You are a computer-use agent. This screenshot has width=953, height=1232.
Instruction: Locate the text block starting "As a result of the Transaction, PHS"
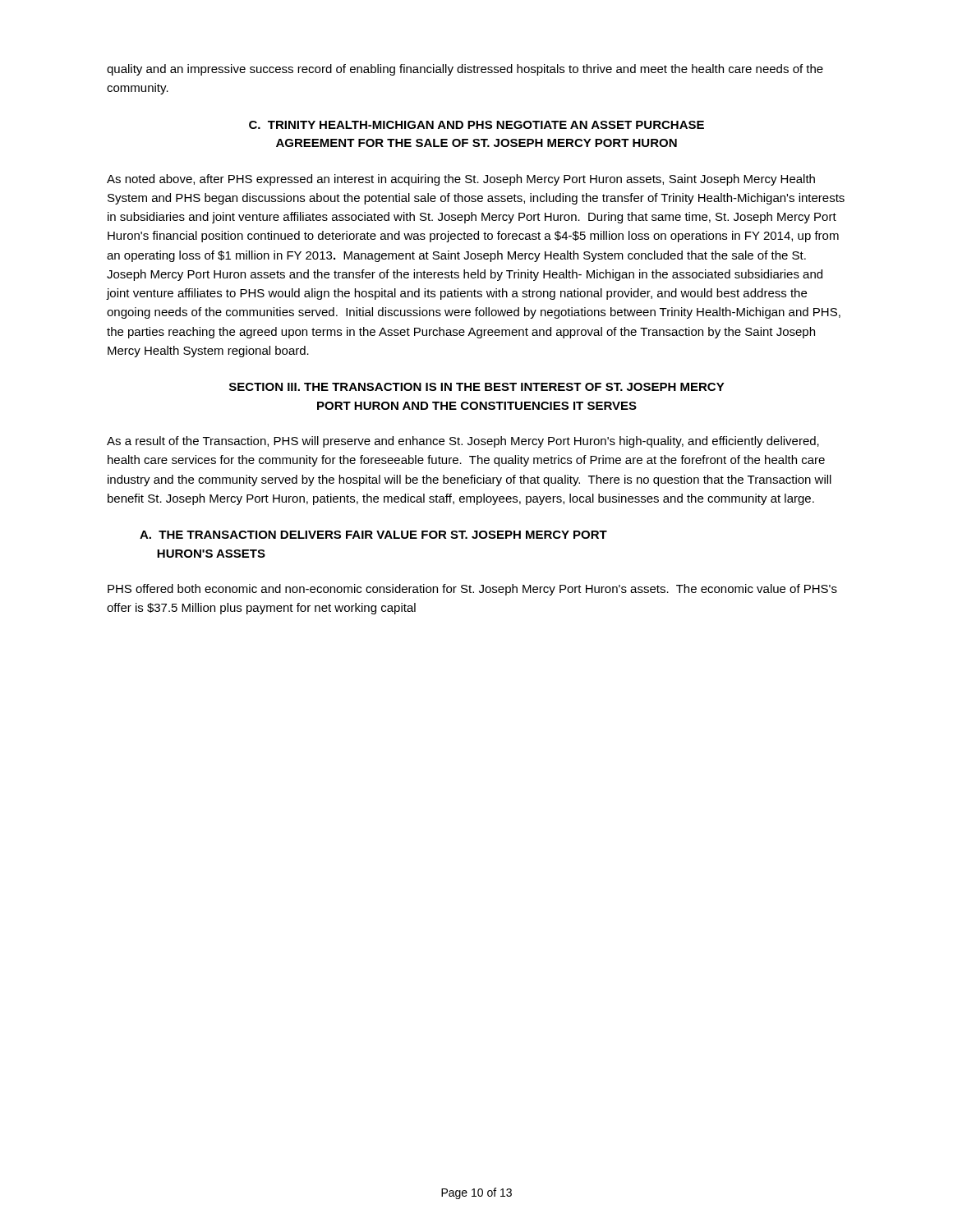(469, 469)
